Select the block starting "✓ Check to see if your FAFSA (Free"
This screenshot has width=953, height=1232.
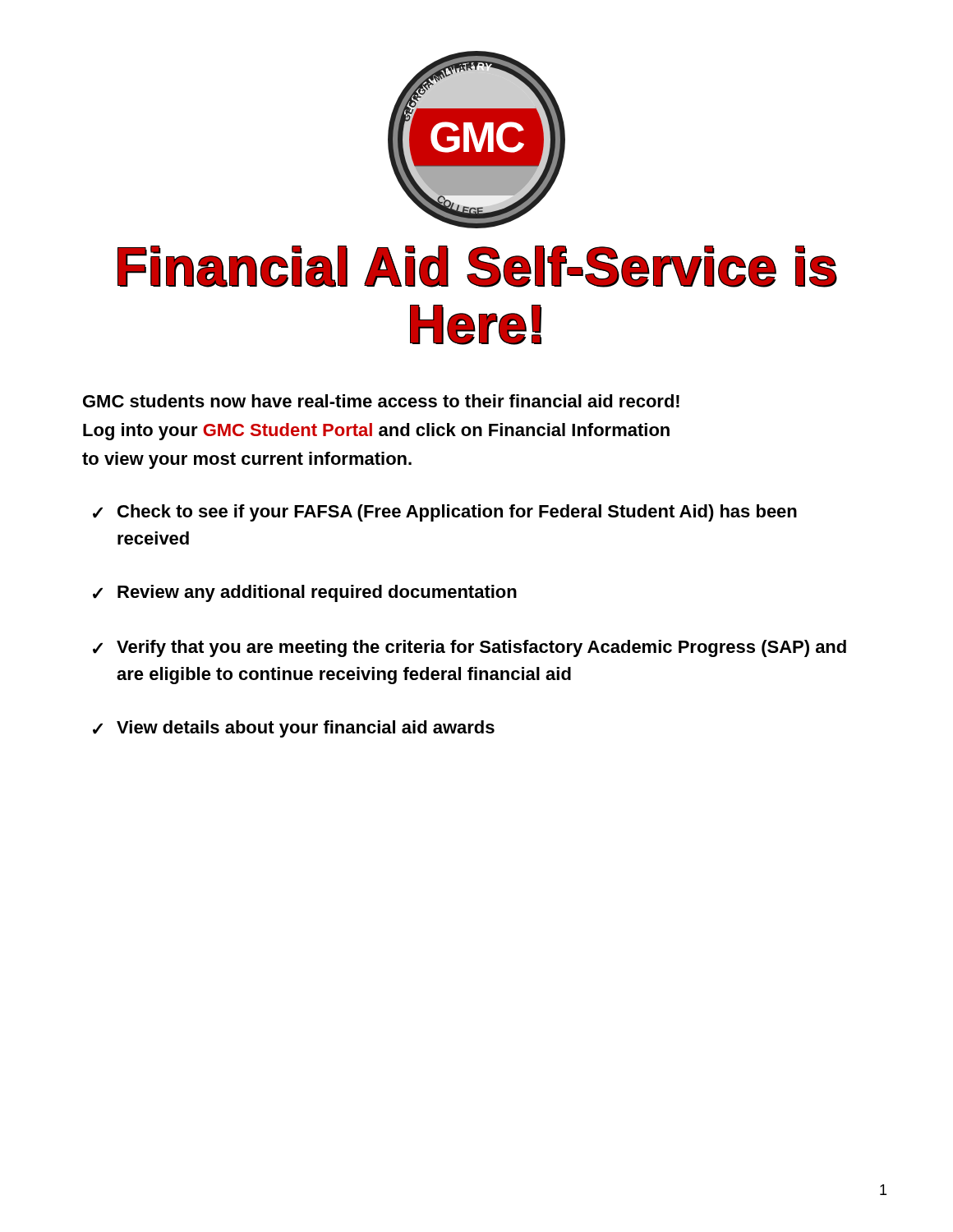pyautogui.click(x=481, y=525)
